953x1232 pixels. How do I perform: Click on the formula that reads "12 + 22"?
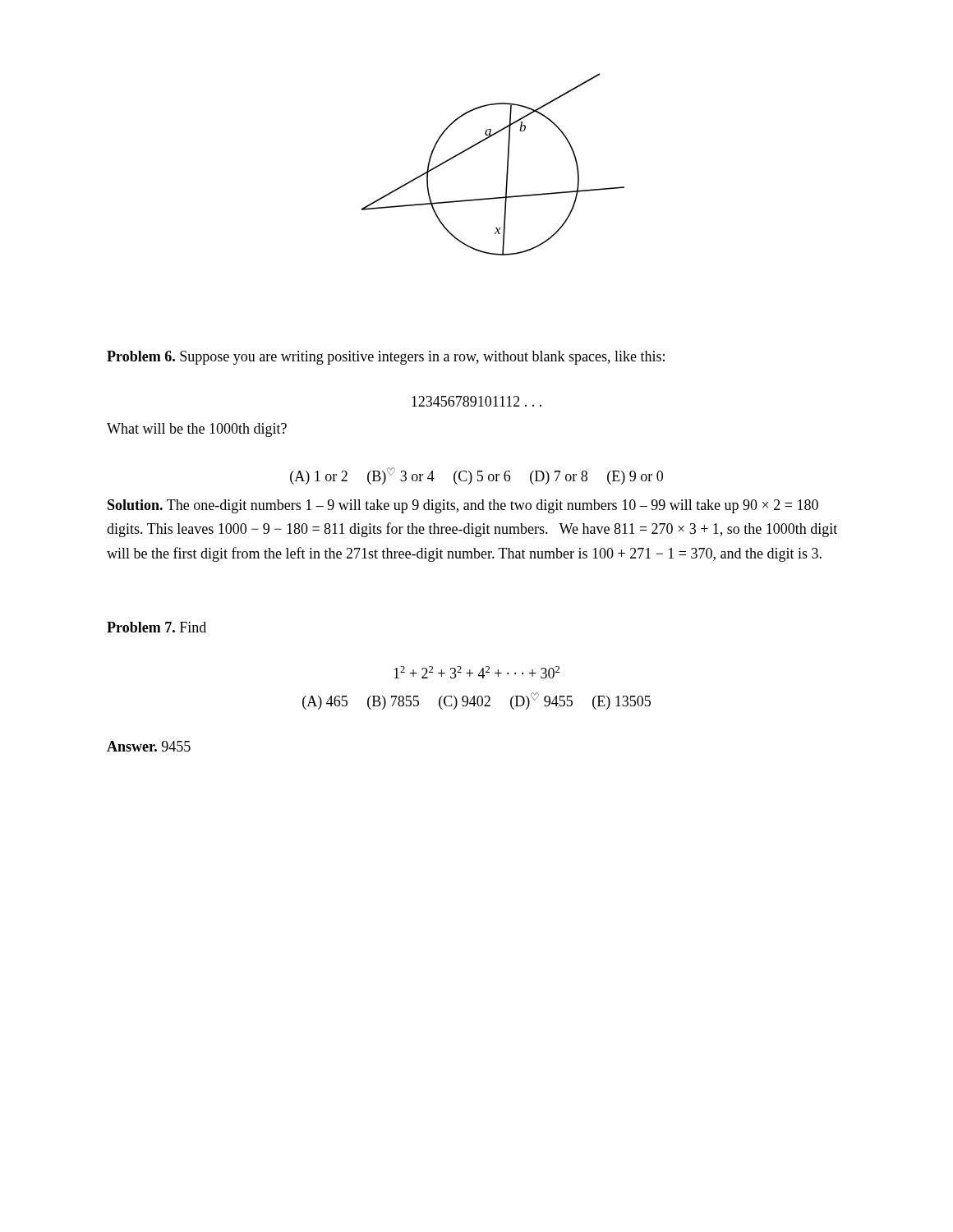(x=476, y=673)
